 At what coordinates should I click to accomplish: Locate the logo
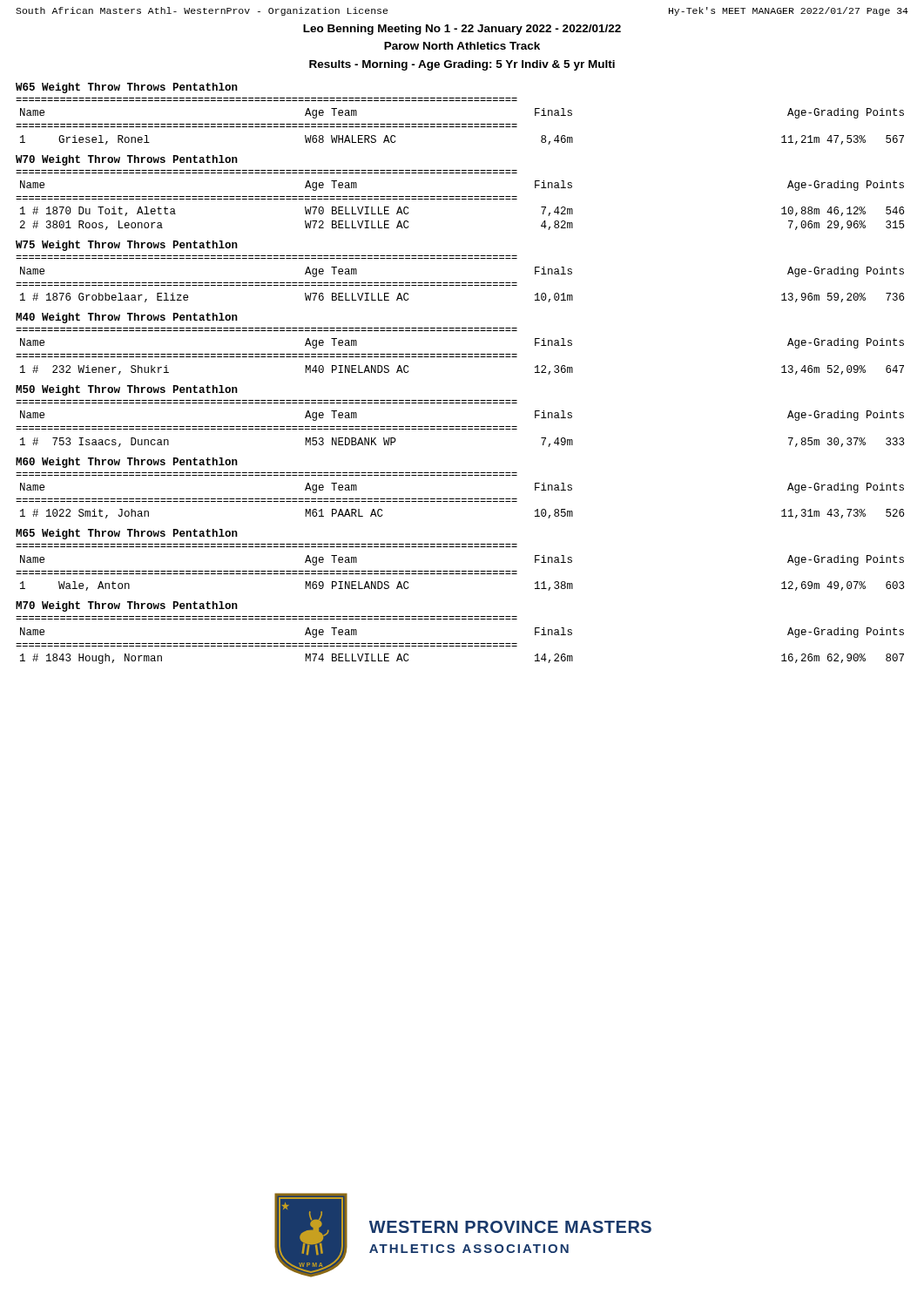[x=311, y=1236]
